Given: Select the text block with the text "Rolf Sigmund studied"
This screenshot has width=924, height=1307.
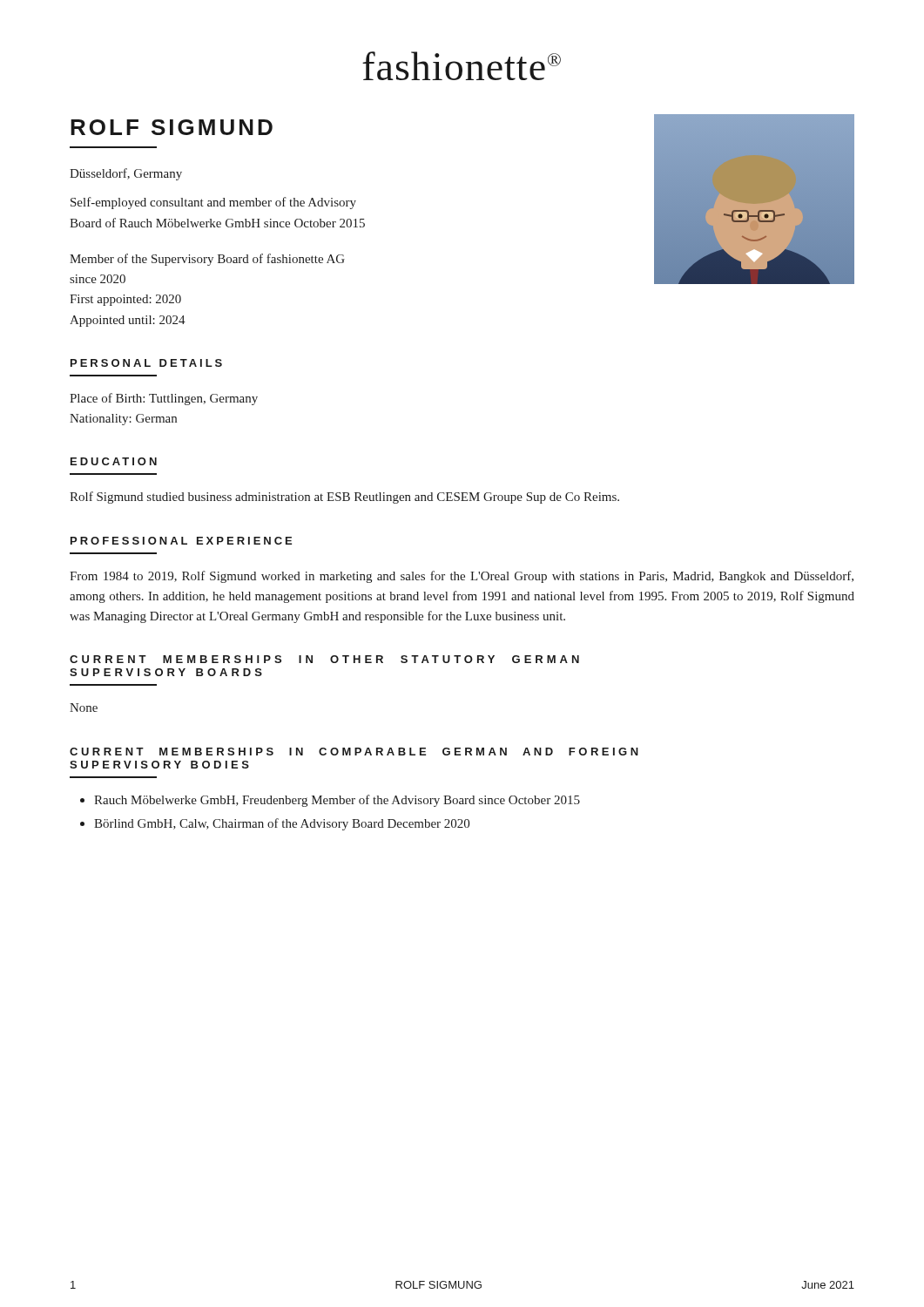Looking at the screenshot, I should 345,497.
